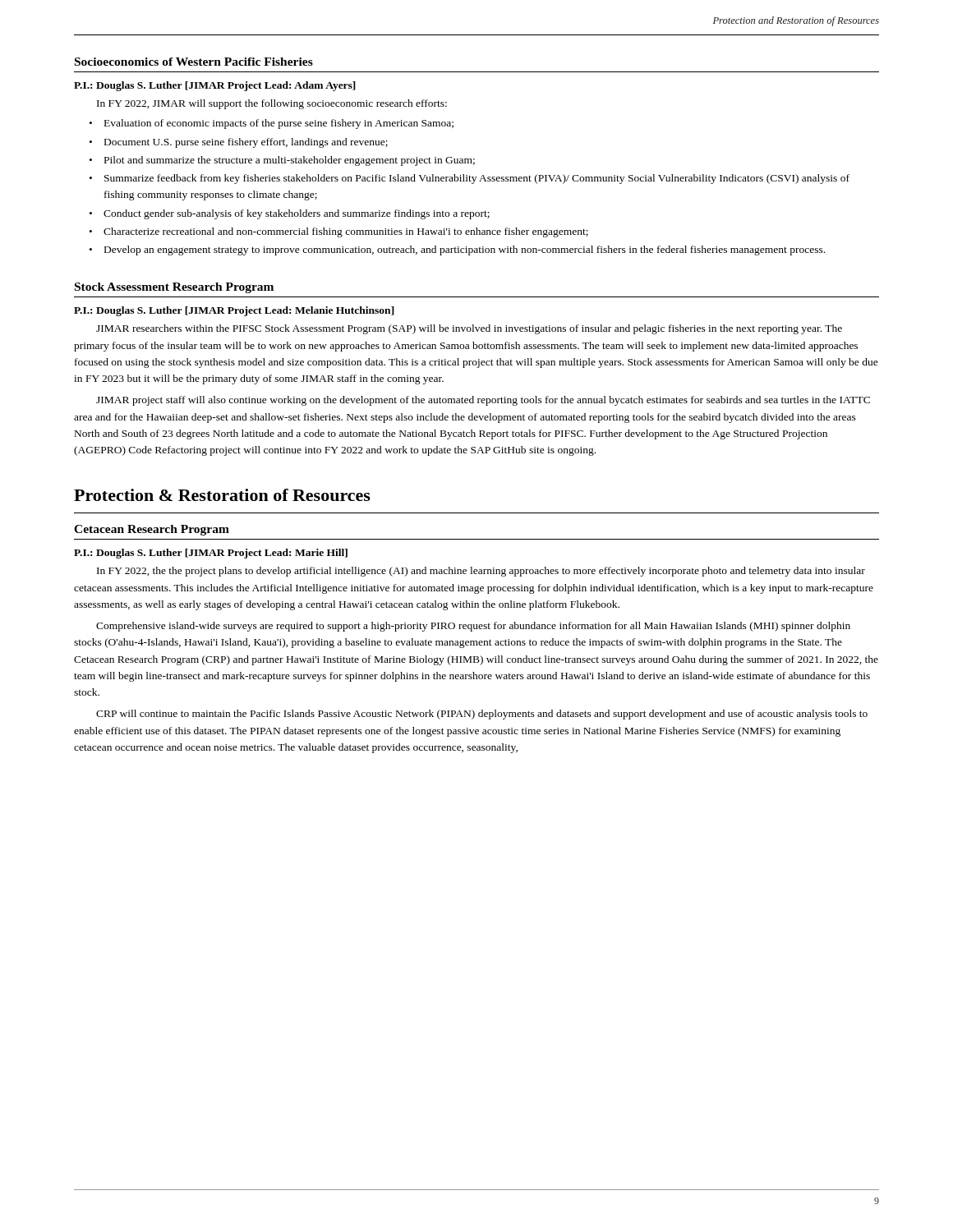Find the block on this page that starts "Comprehensive island-wide surveys are required"

click(476, 659)
